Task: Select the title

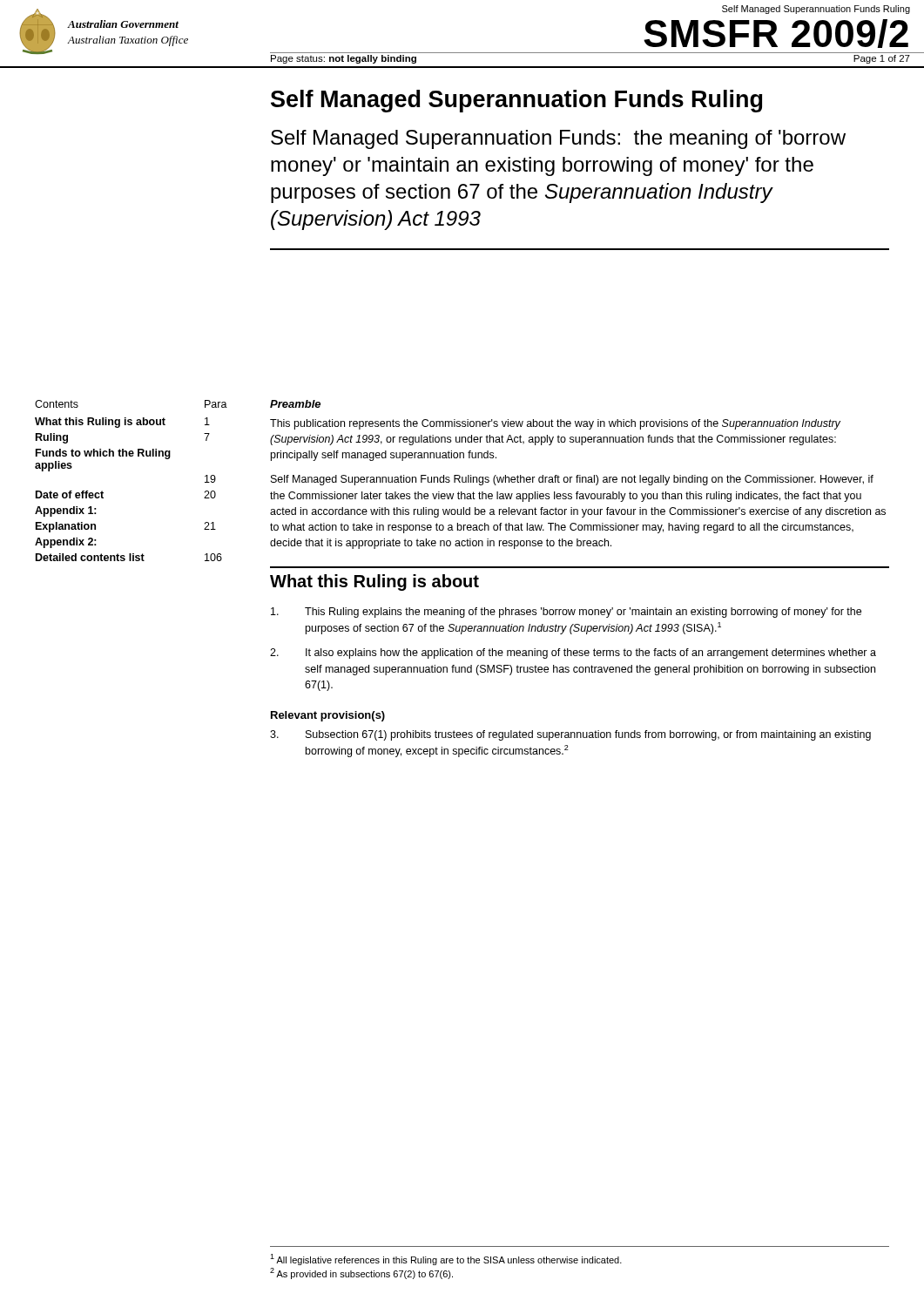Action: click(580, 167)
